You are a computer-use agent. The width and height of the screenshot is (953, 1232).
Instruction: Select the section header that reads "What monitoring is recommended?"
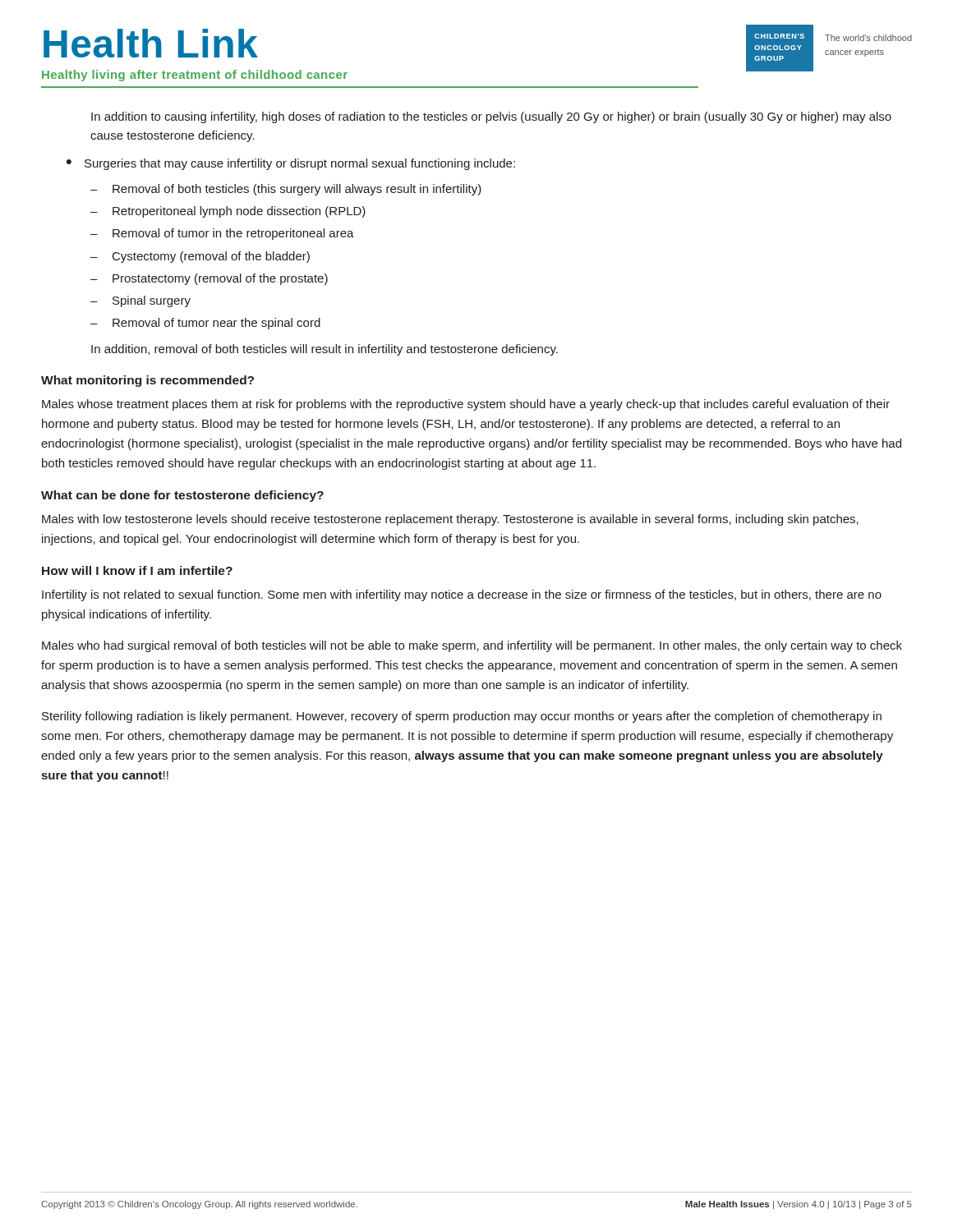click(x=148, y=380)
